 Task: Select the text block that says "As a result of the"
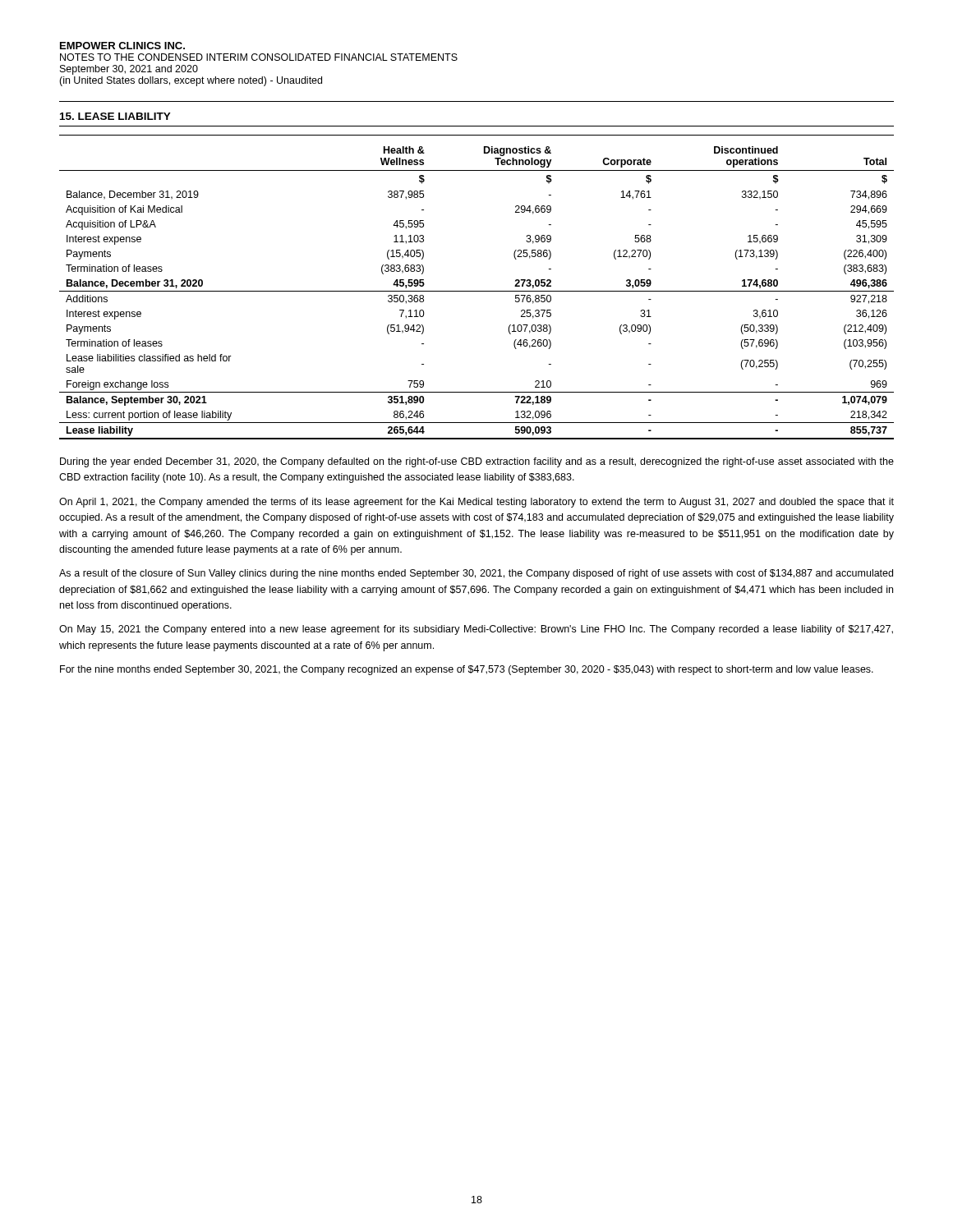[x=476, y=589]
